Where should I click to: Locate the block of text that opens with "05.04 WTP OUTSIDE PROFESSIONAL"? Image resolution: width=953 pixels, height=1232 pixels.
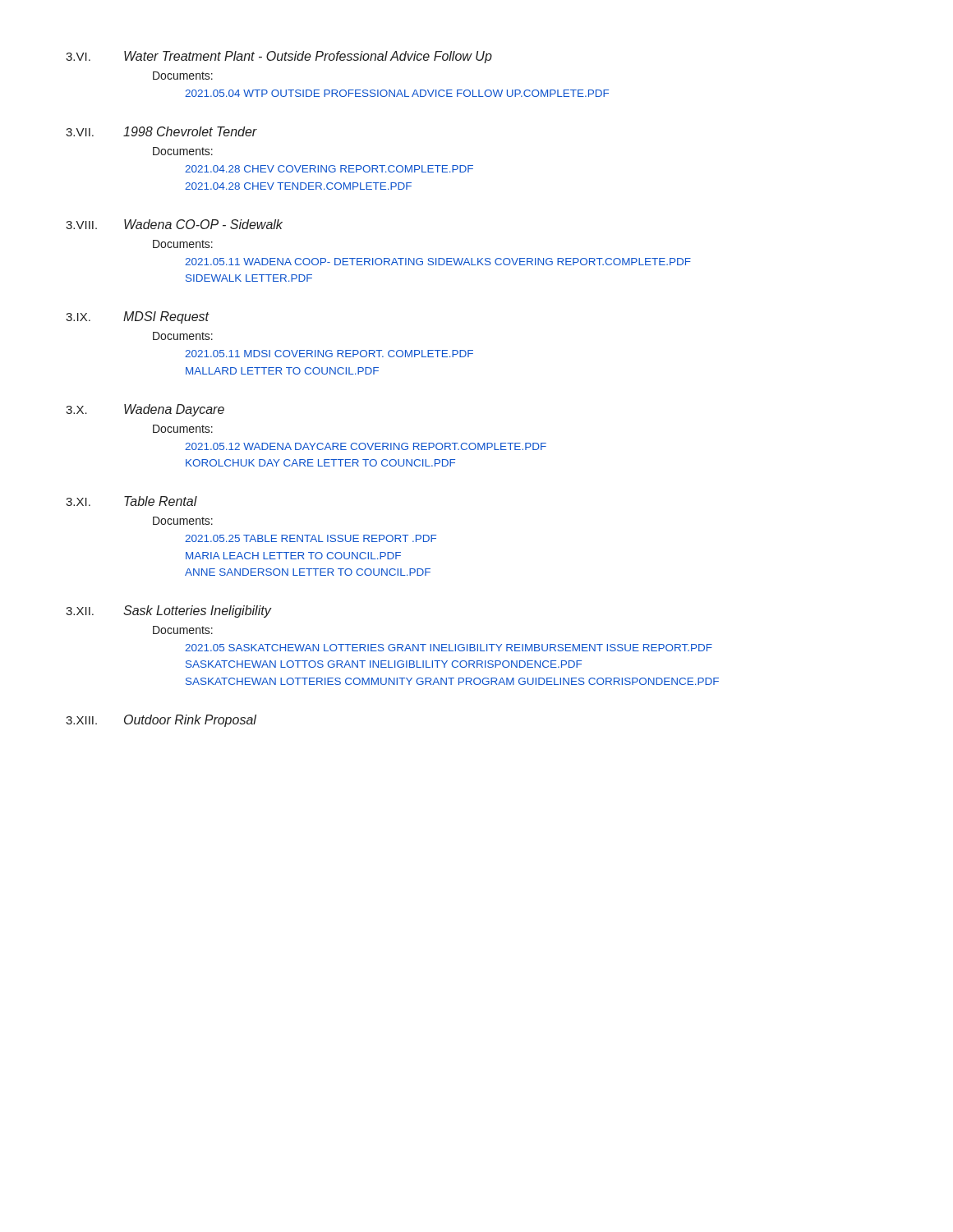pos(536,94)
